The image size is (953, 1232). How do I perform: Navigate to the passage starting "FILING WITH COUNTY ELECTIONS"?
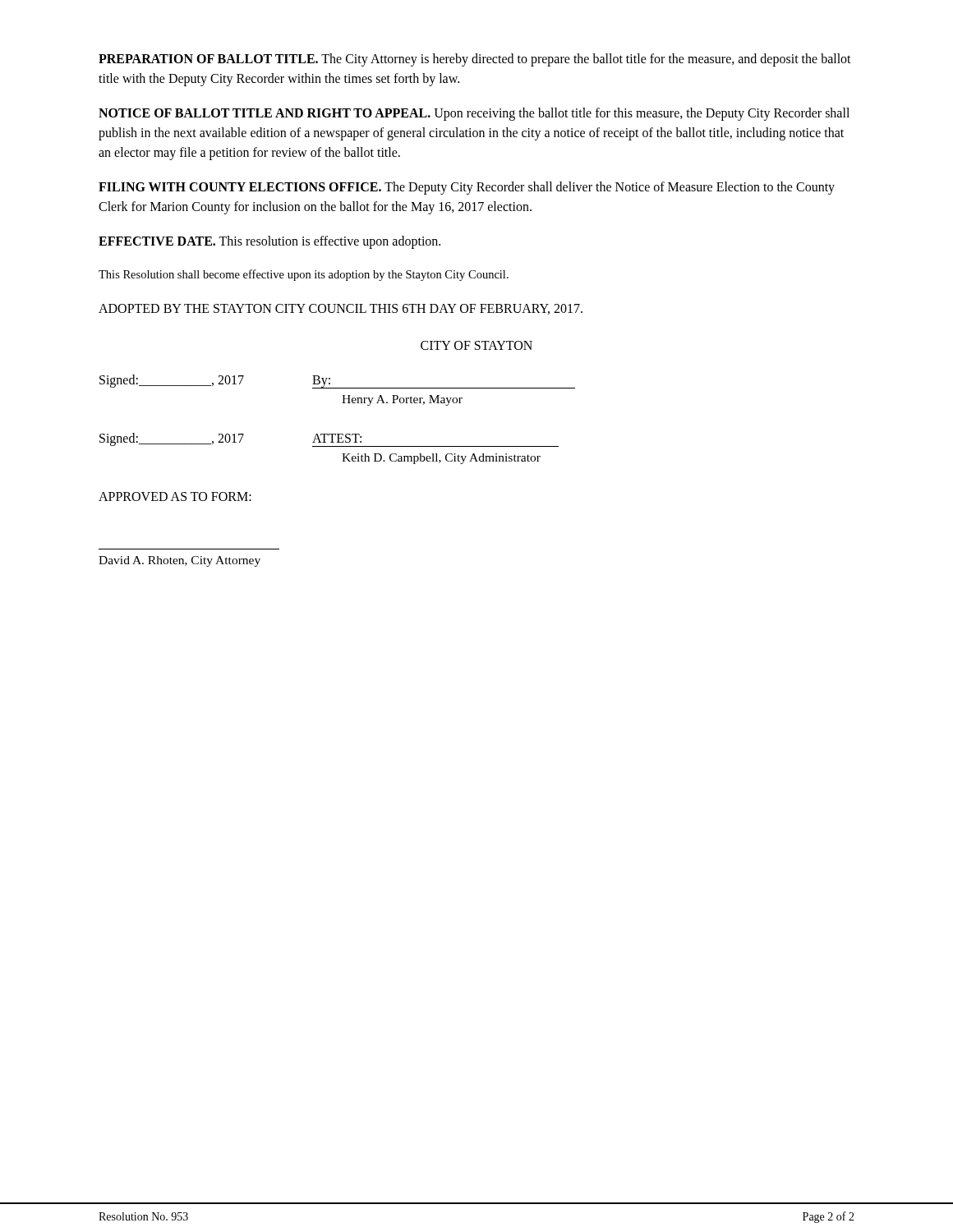coord(467,197)
